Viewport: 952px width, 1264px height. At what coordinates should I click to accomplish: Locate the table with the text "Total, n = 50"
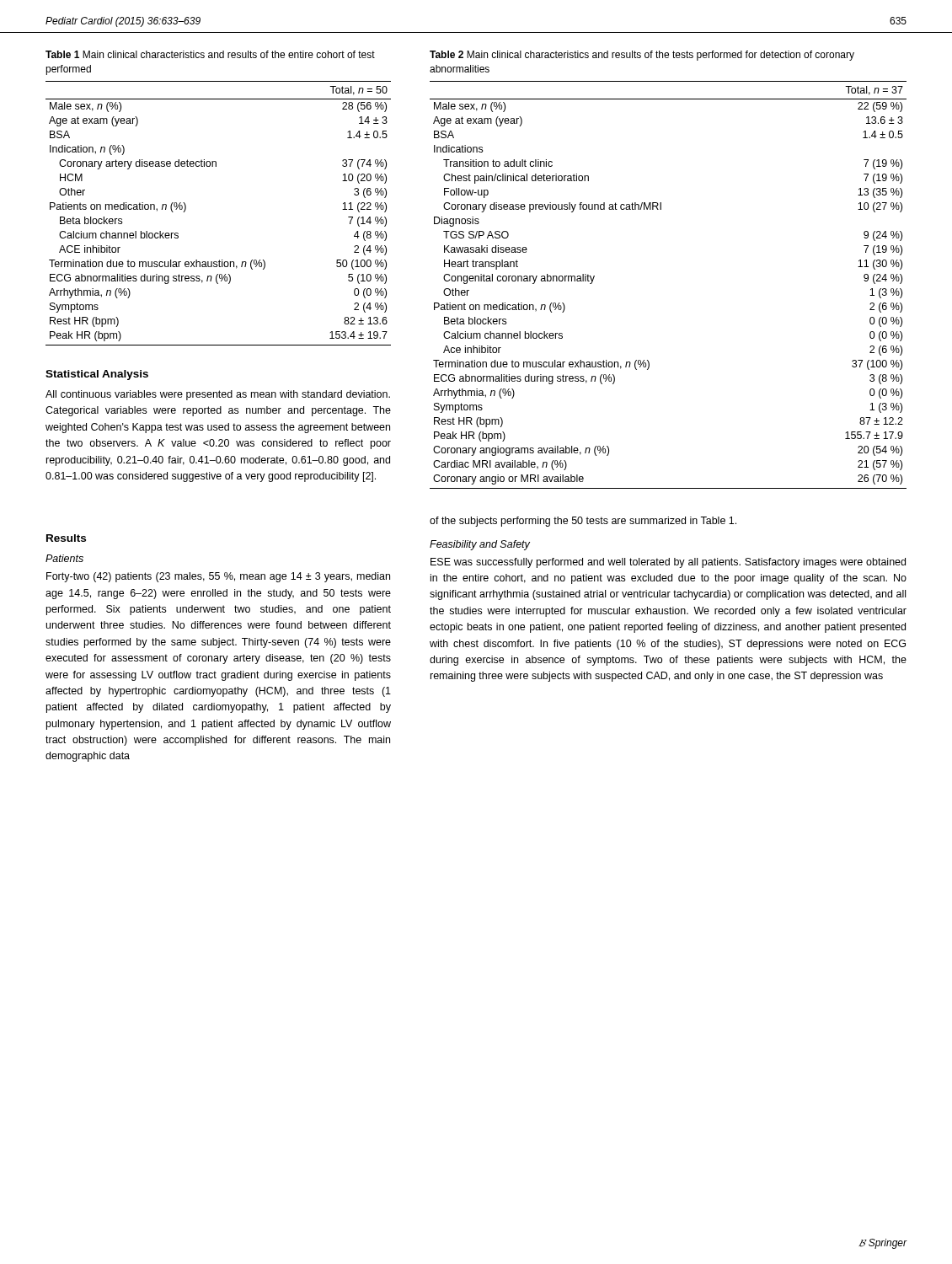218,213
